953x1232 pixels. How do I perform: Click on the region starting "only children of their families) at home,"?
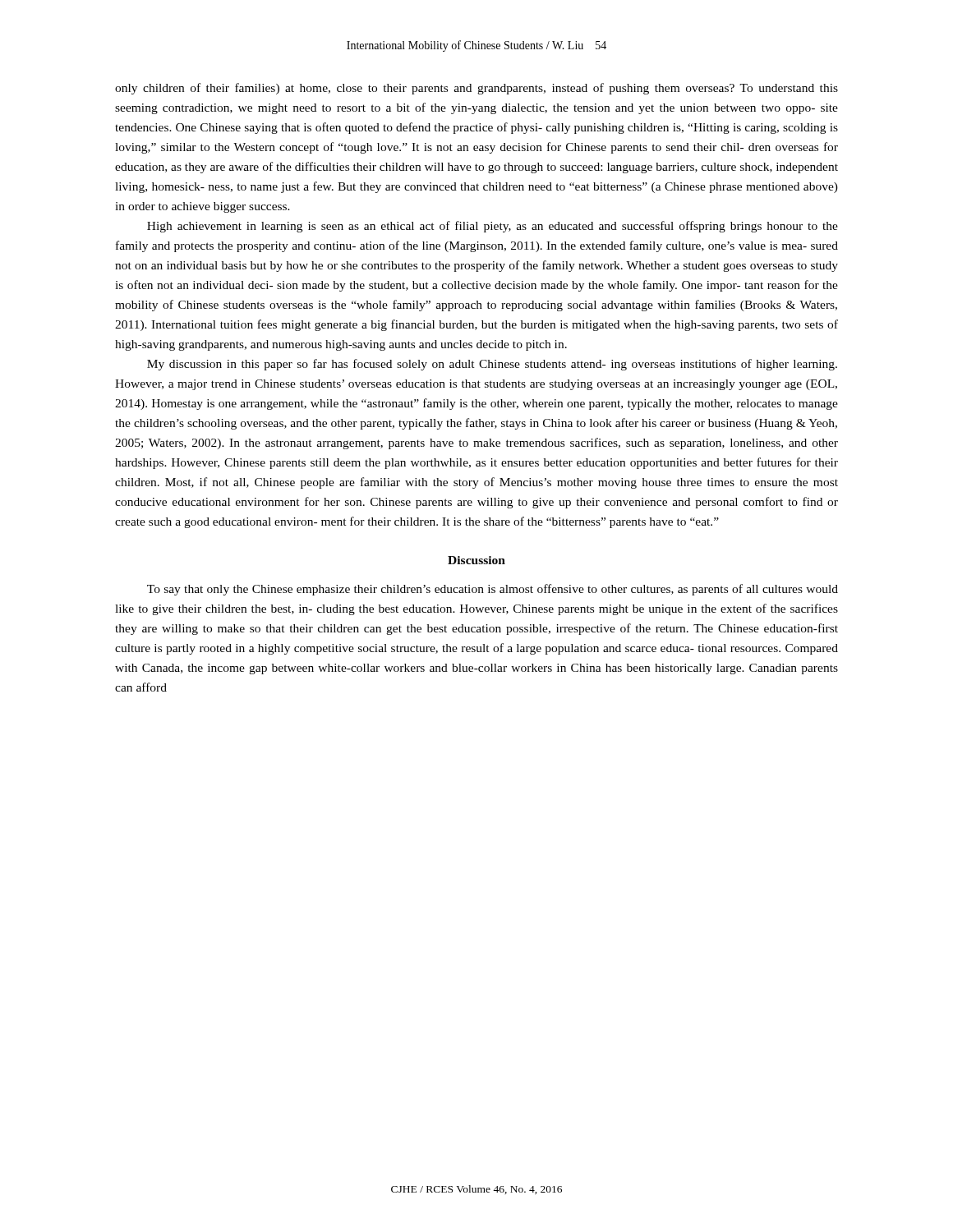click(476, 147)
